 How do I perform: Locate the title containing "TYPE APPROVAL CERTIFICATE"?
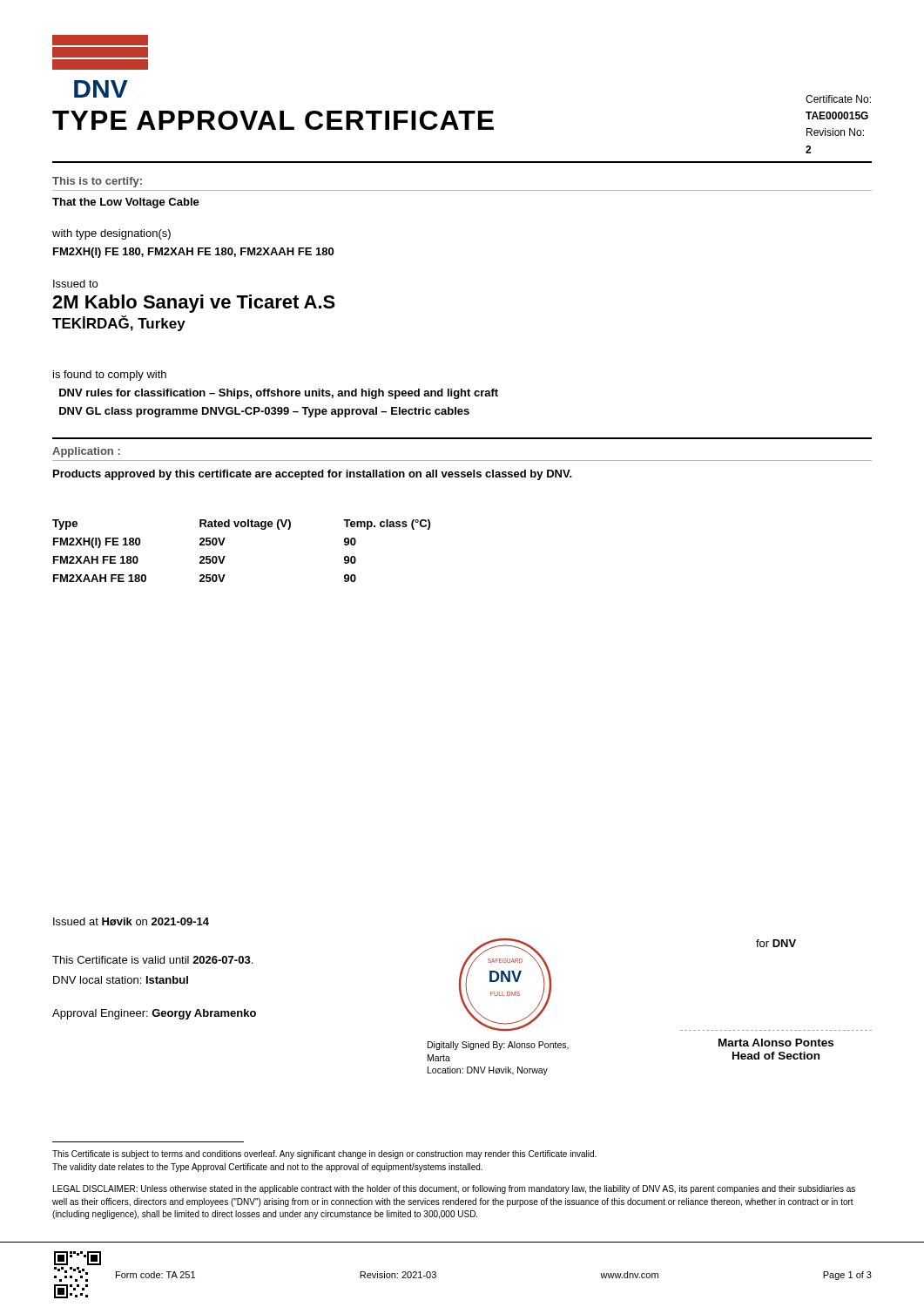tap(274, 120)
